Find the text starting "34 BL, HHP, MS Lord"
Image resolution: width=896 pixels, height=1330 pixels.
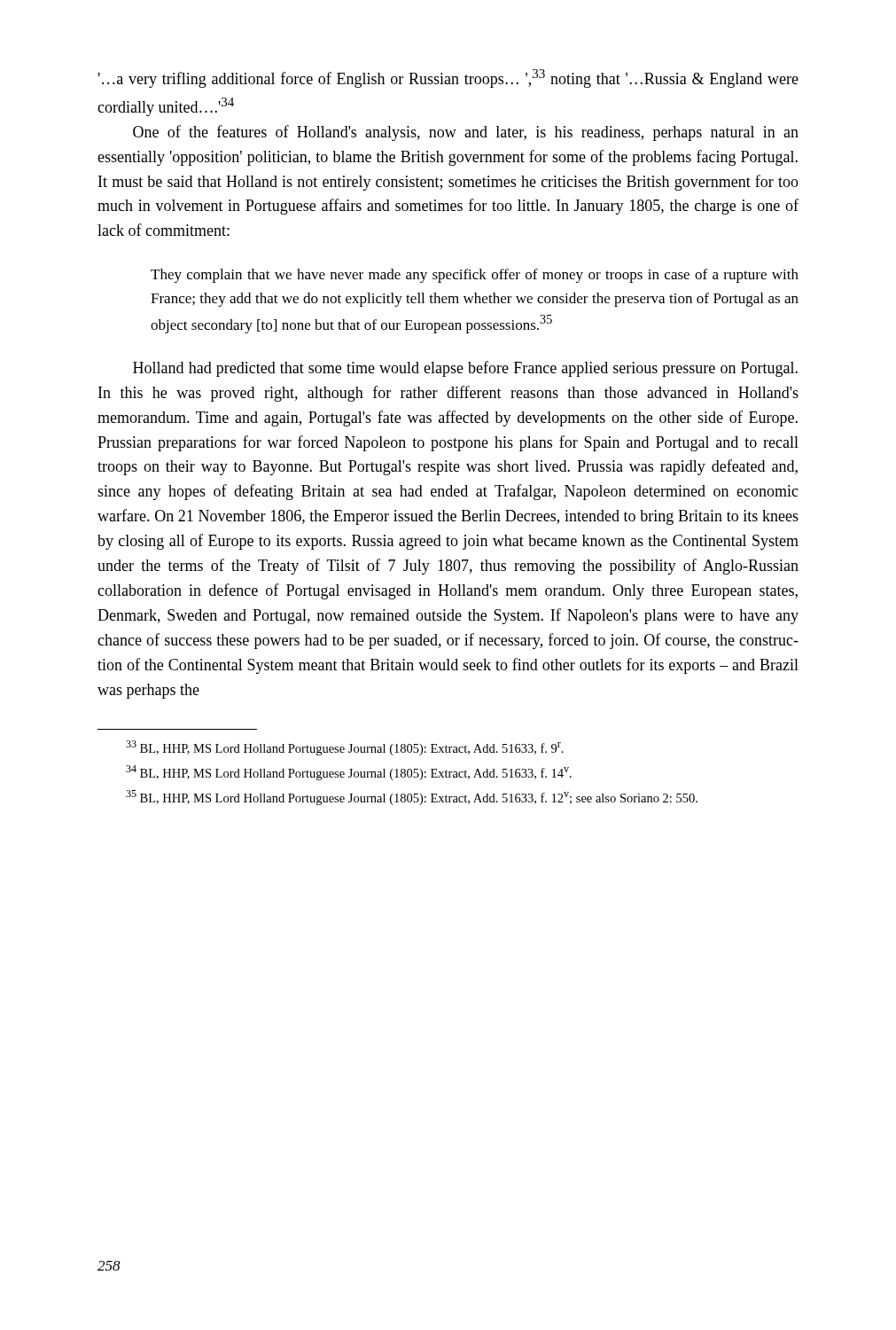pyautogui.click(x=349, y=772)
